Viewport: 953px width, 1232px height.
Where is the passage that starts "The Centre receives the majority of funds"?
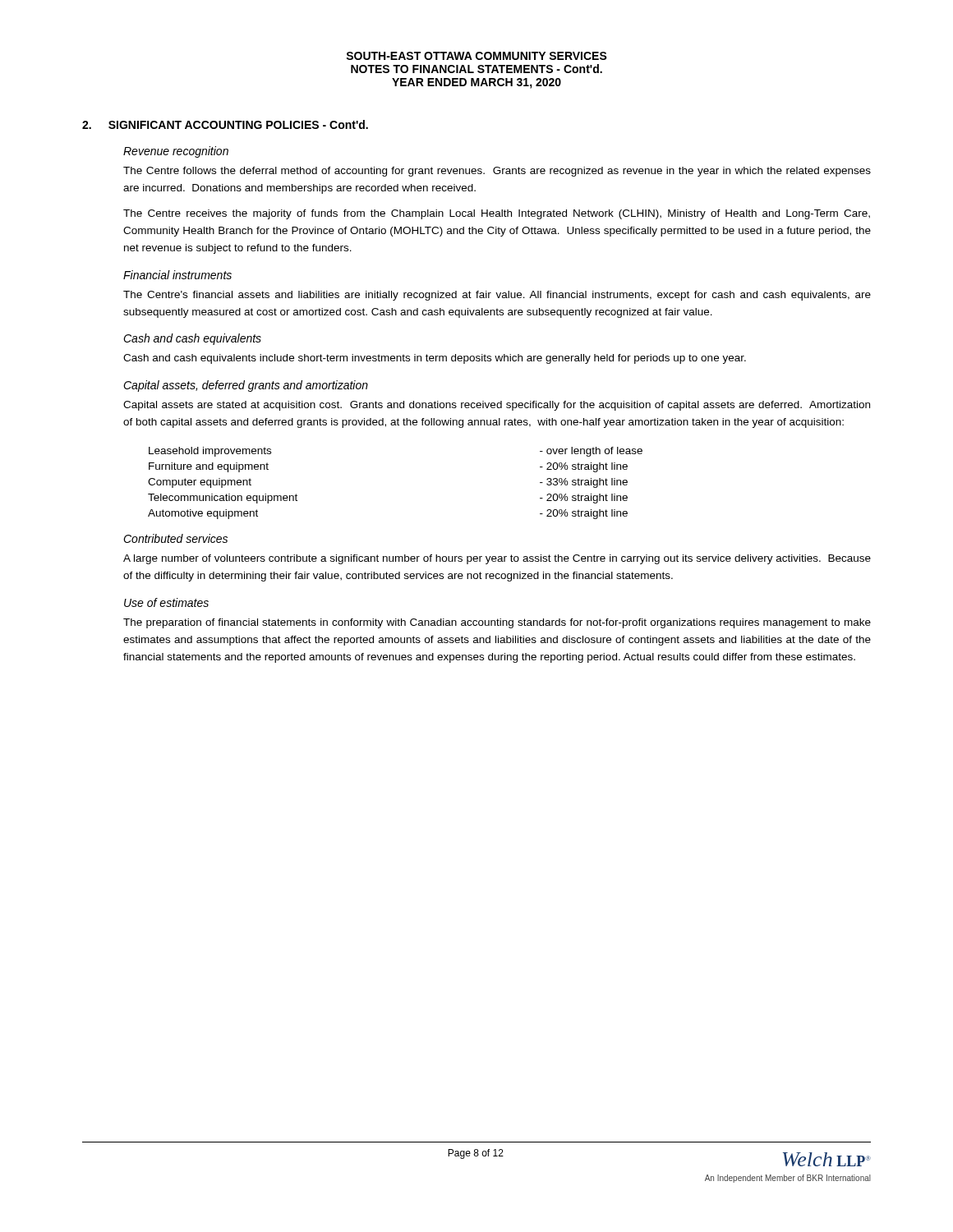click(497, 230)
